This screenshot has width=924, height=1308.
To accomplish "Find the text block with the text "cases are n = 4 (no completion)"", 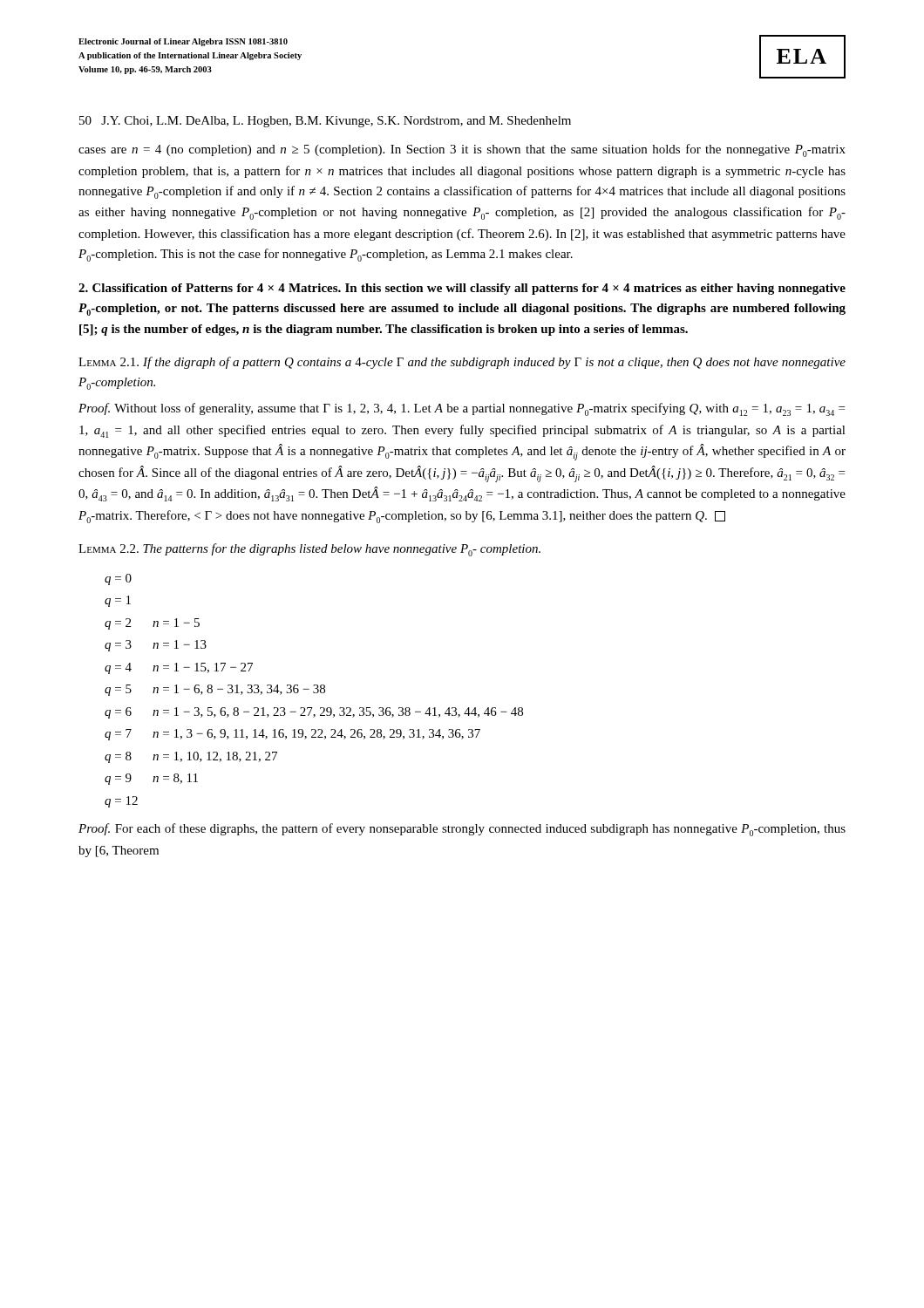I will (x=462, y=203).
